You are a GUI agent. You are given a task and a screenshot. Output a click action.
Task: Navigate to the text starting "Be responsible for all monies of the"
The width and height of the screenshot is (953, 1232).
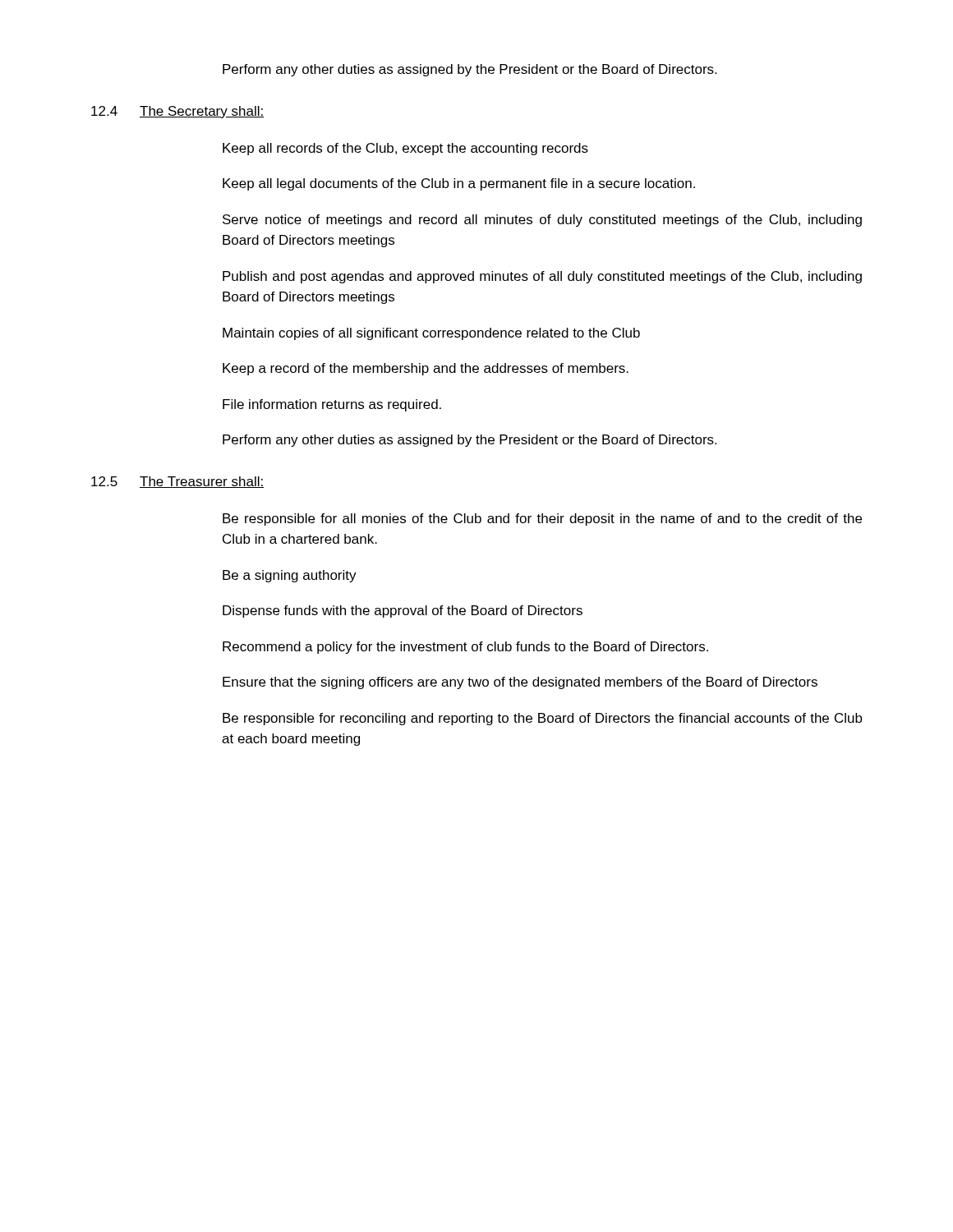click(542, 529)
